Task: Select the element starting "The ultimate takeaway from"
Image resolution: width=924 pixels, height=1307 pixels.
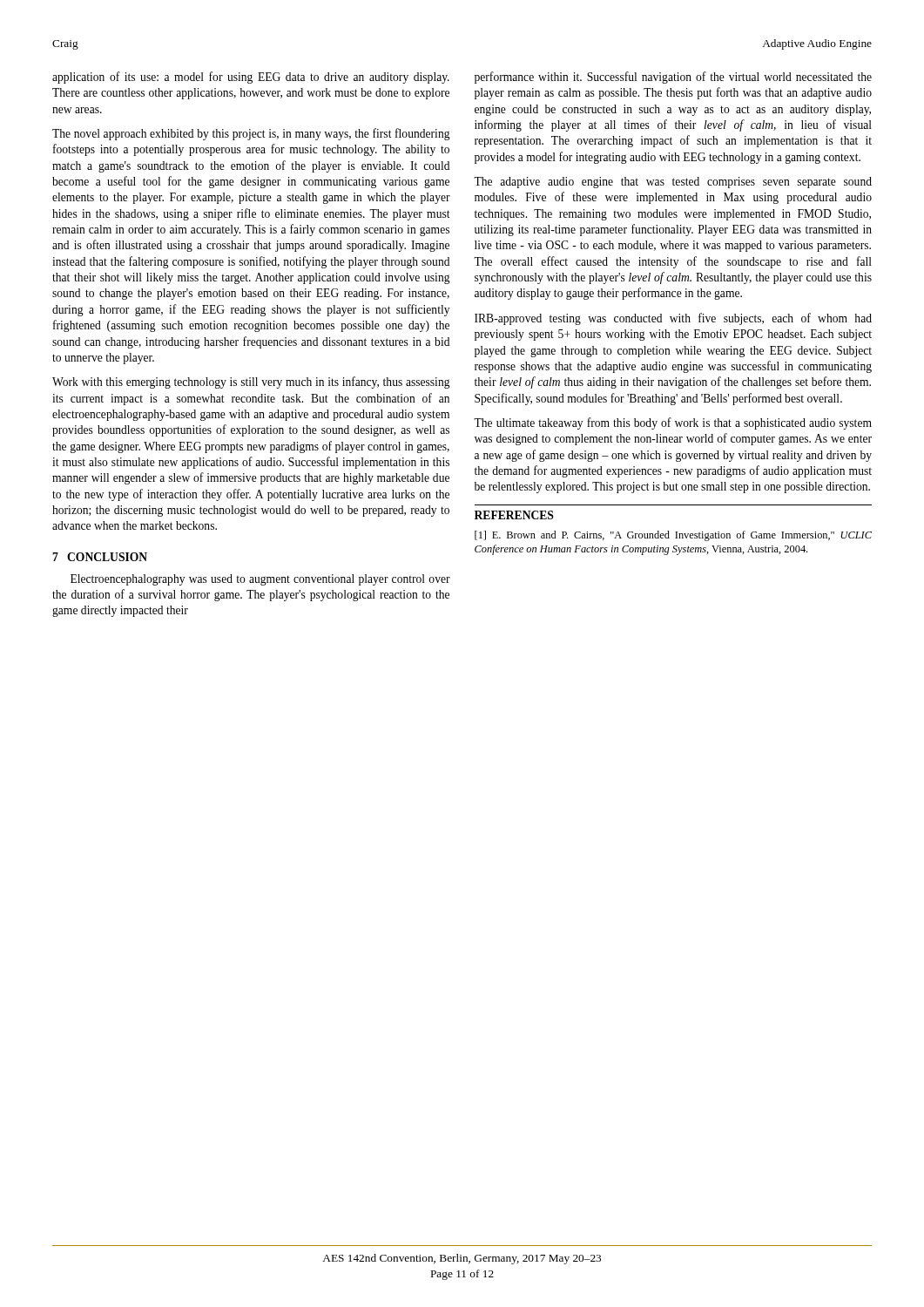Action: pos(673,455)
